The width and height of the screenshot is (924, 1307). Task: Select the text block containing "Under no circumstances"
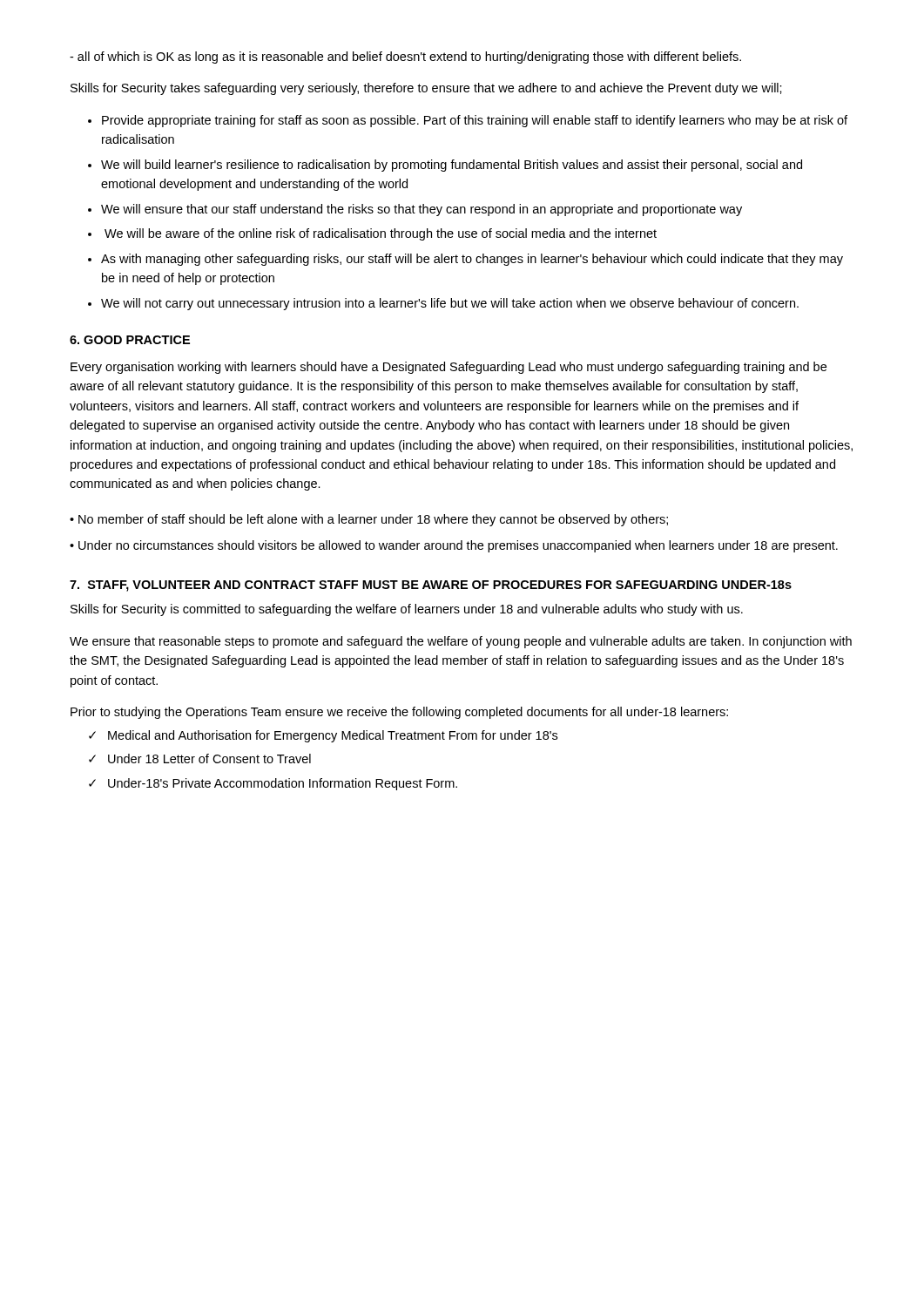[x=458, y=546]
